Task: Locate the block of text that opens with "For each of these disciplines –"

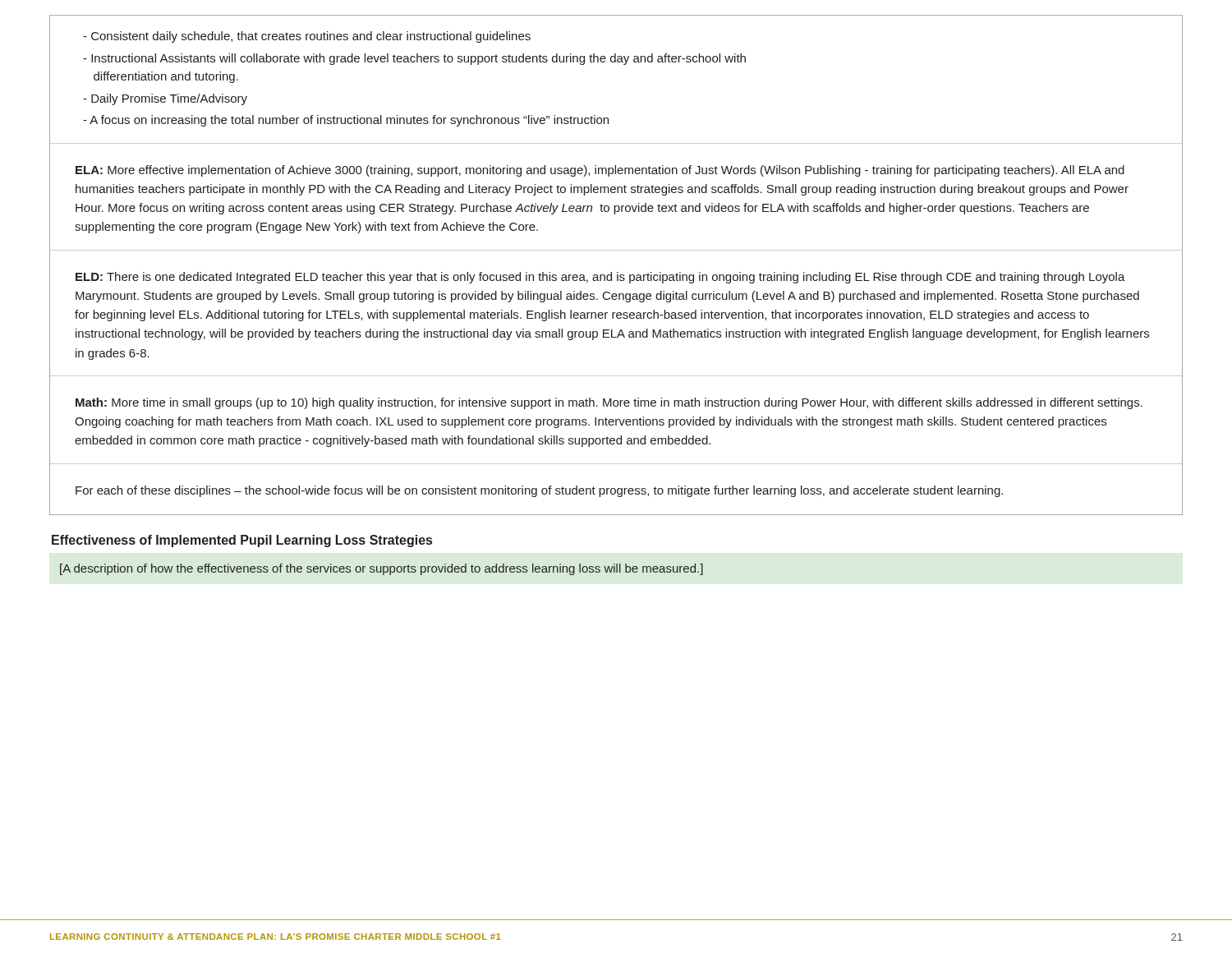Action: pyautogui.click(x=539, y=490)
